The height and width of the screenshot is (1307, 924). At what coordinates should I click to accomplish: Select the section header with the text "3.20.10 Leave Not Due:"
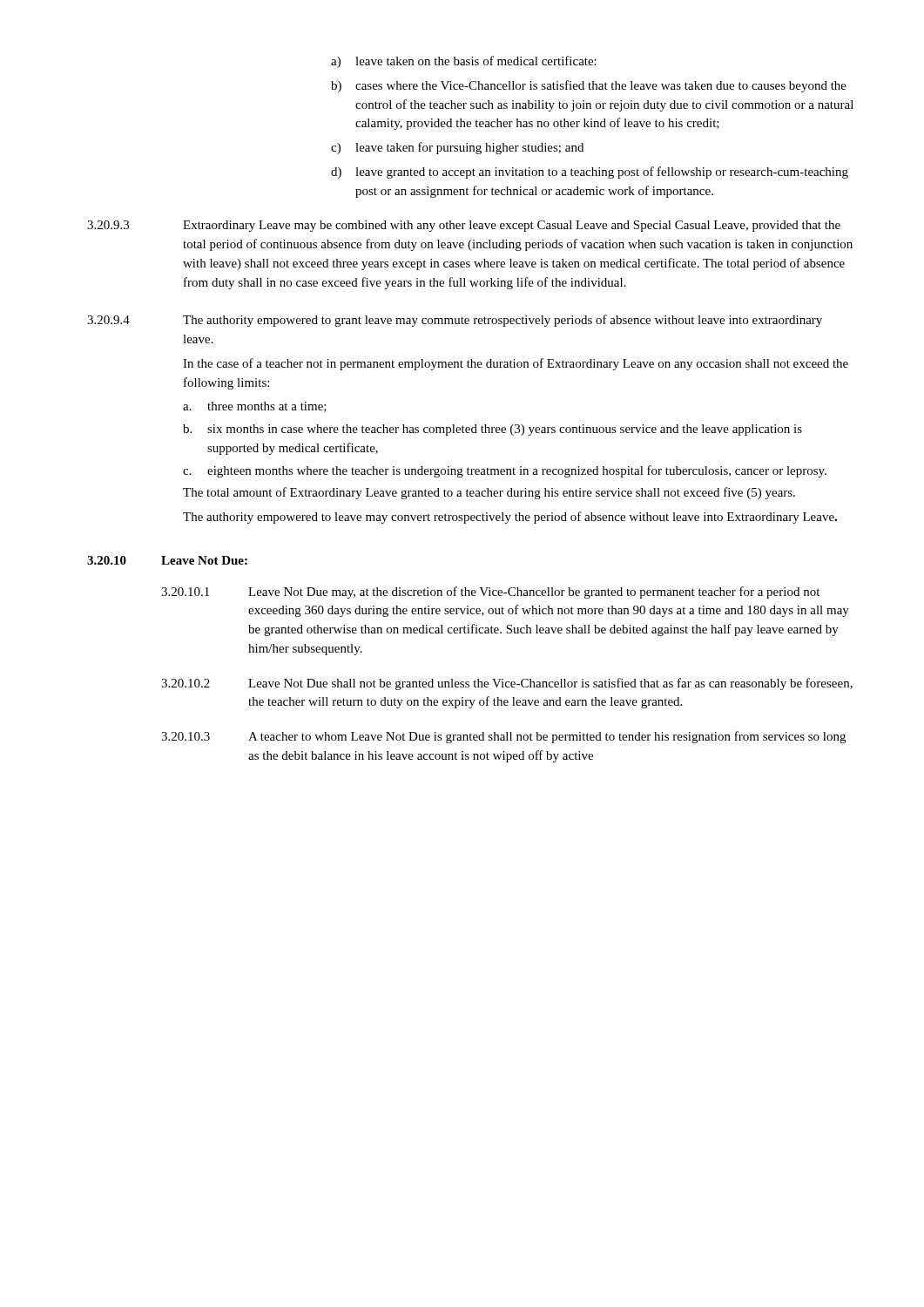click(168, 561)
